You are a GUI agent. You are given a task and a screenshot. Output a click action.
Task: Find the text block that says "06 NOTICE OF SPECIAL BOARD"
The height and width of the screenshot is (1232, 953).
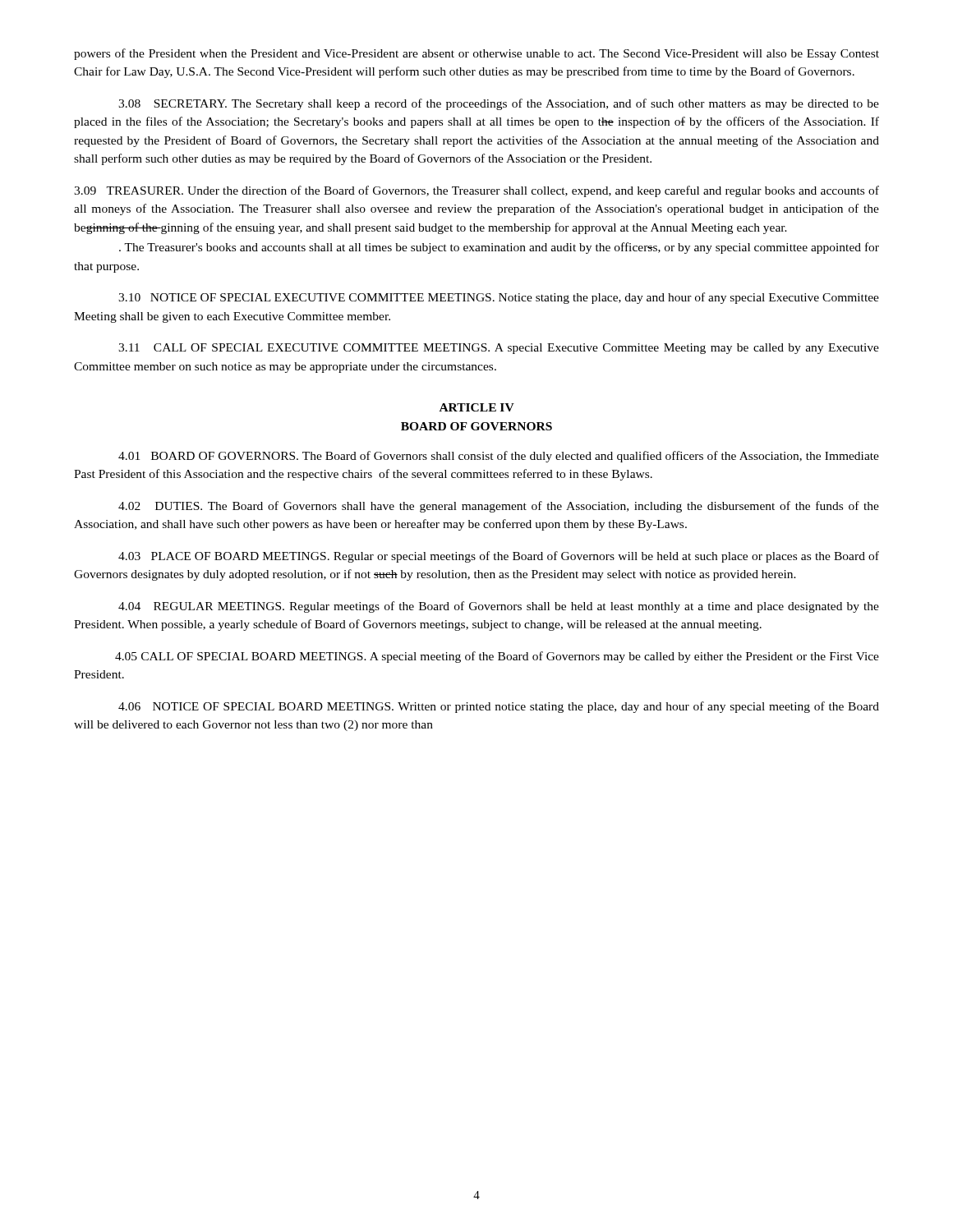476,715
